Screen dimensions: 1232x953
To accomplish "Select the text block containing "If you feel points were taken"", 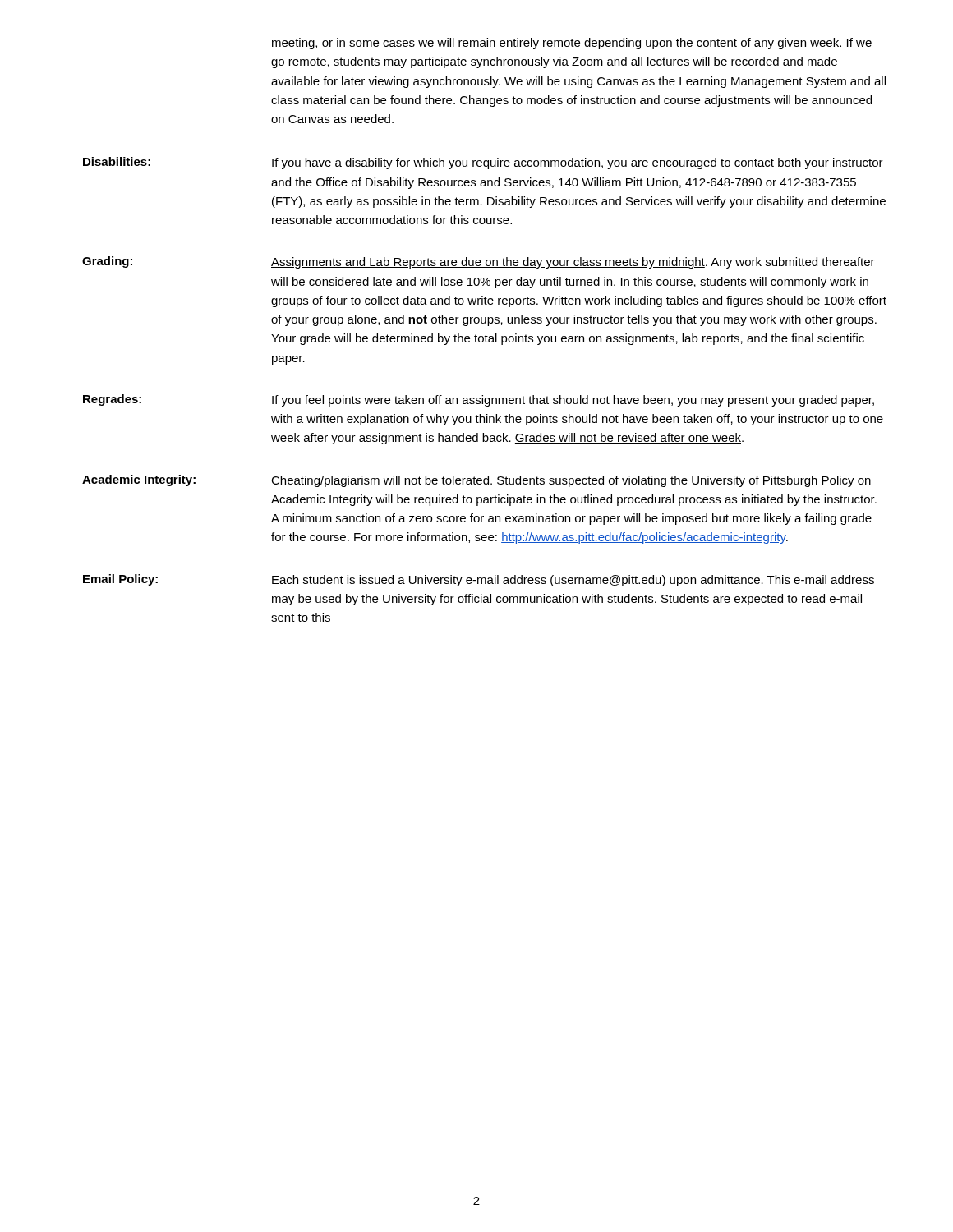I will pyautogui.click(x=577, y=418).
